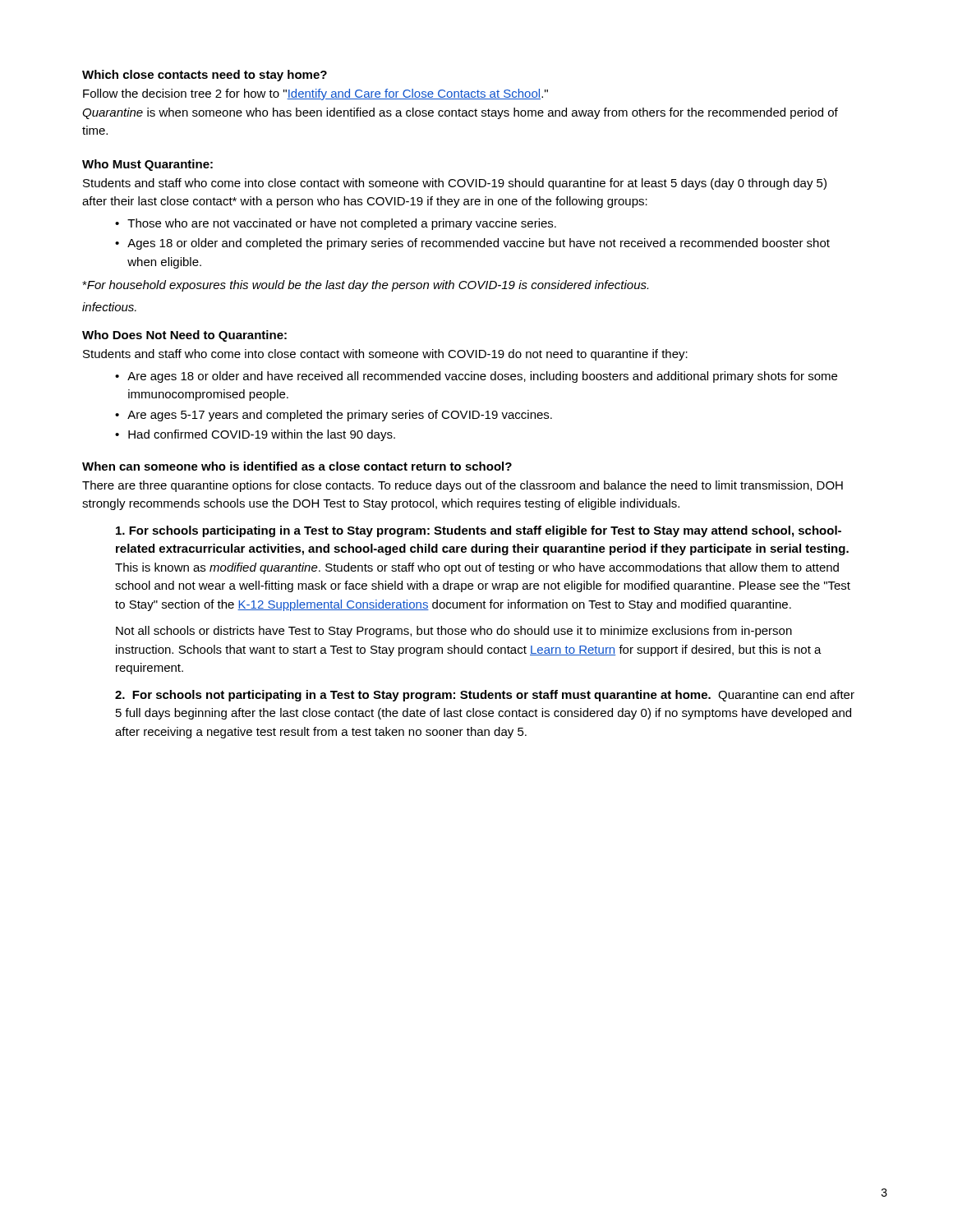Select the text block that reads "Not all schools or"
Viewport: 953px width, 1232px height.
(x=468, y=649)
